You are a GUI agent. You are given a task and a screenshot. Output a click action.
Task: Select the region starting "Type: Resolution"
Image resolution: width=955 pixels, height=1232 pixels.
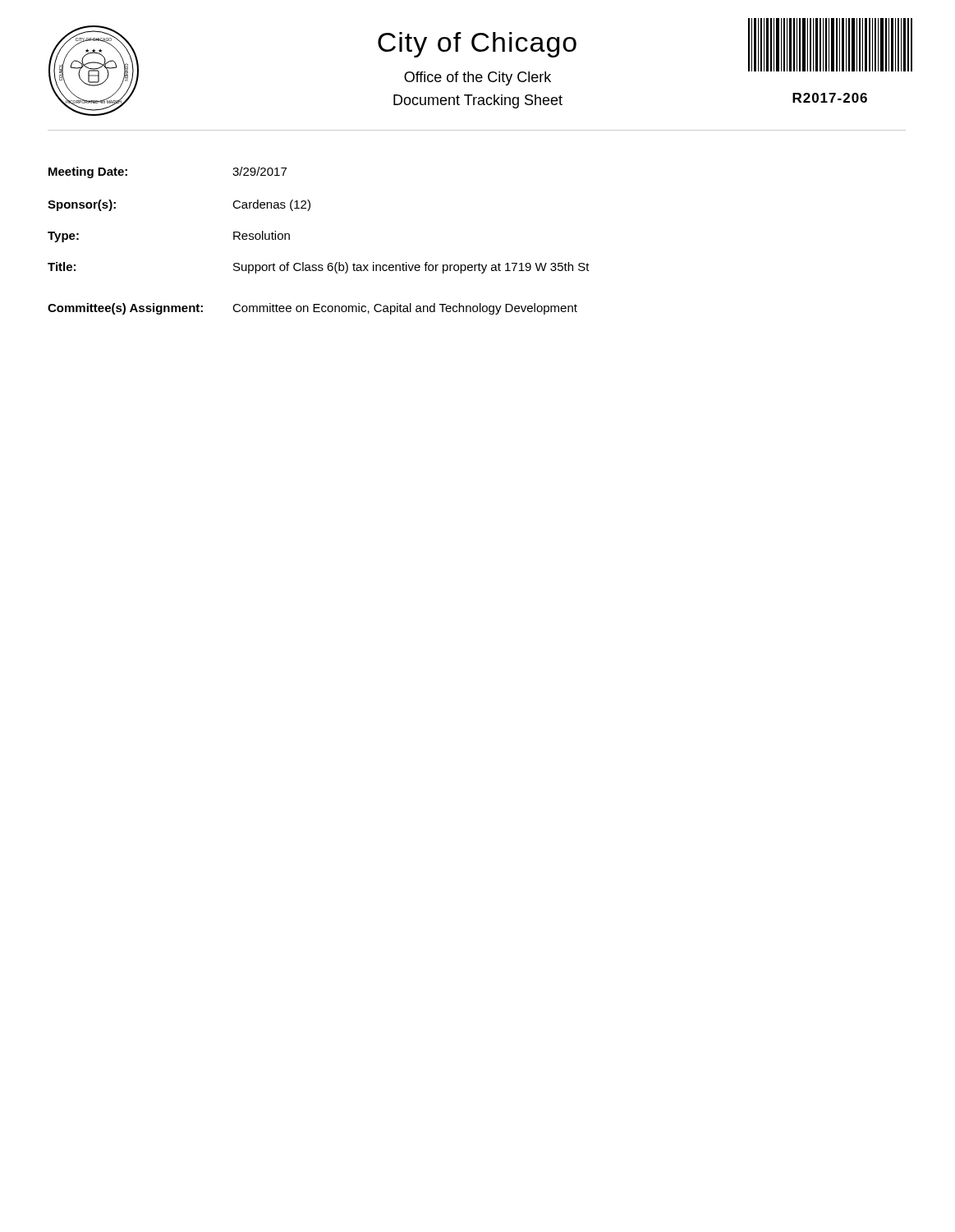pos(64,236)
